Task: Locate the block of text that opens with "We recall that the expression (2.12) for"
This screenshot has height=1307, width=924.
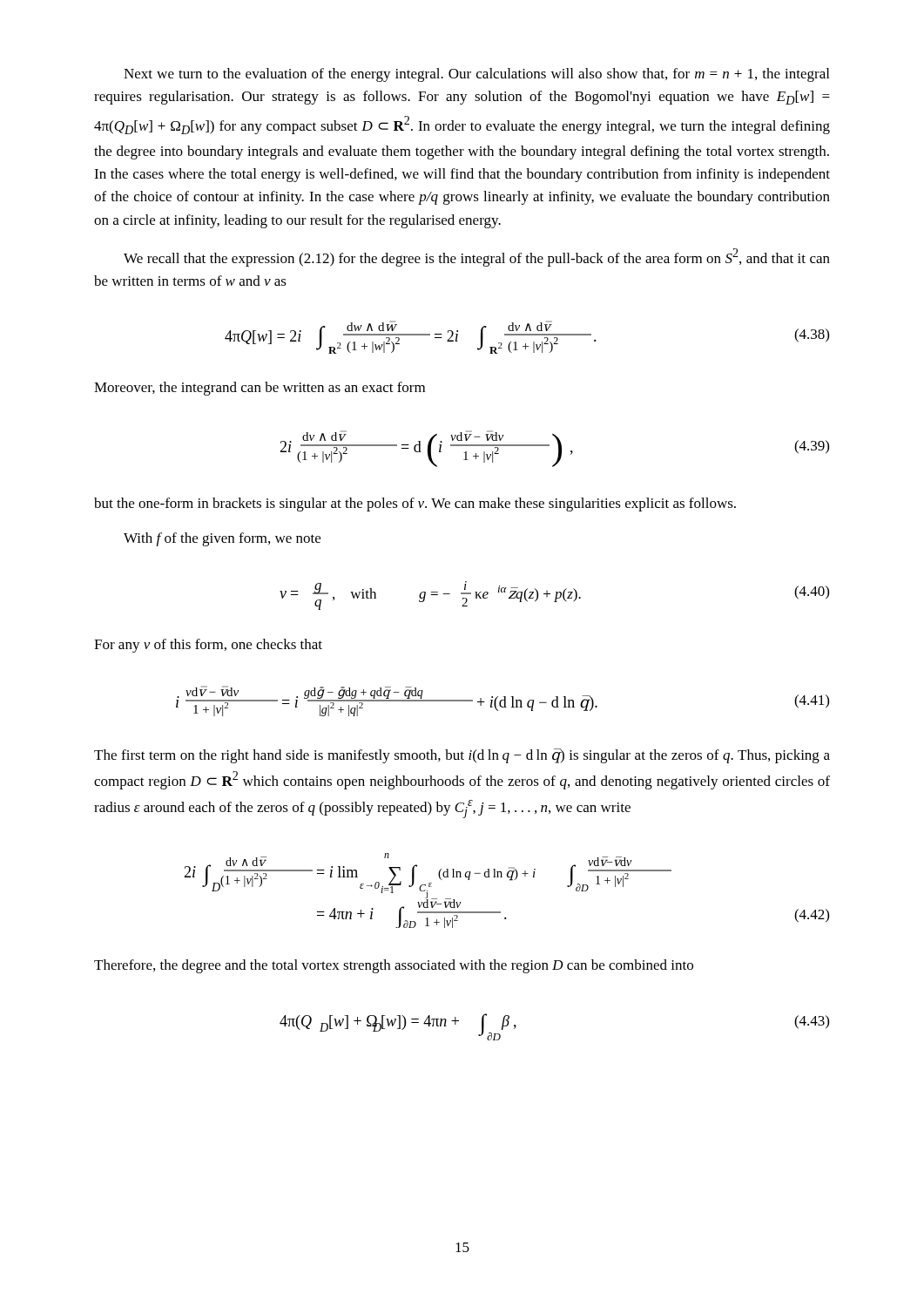Action: click(462, 269)
